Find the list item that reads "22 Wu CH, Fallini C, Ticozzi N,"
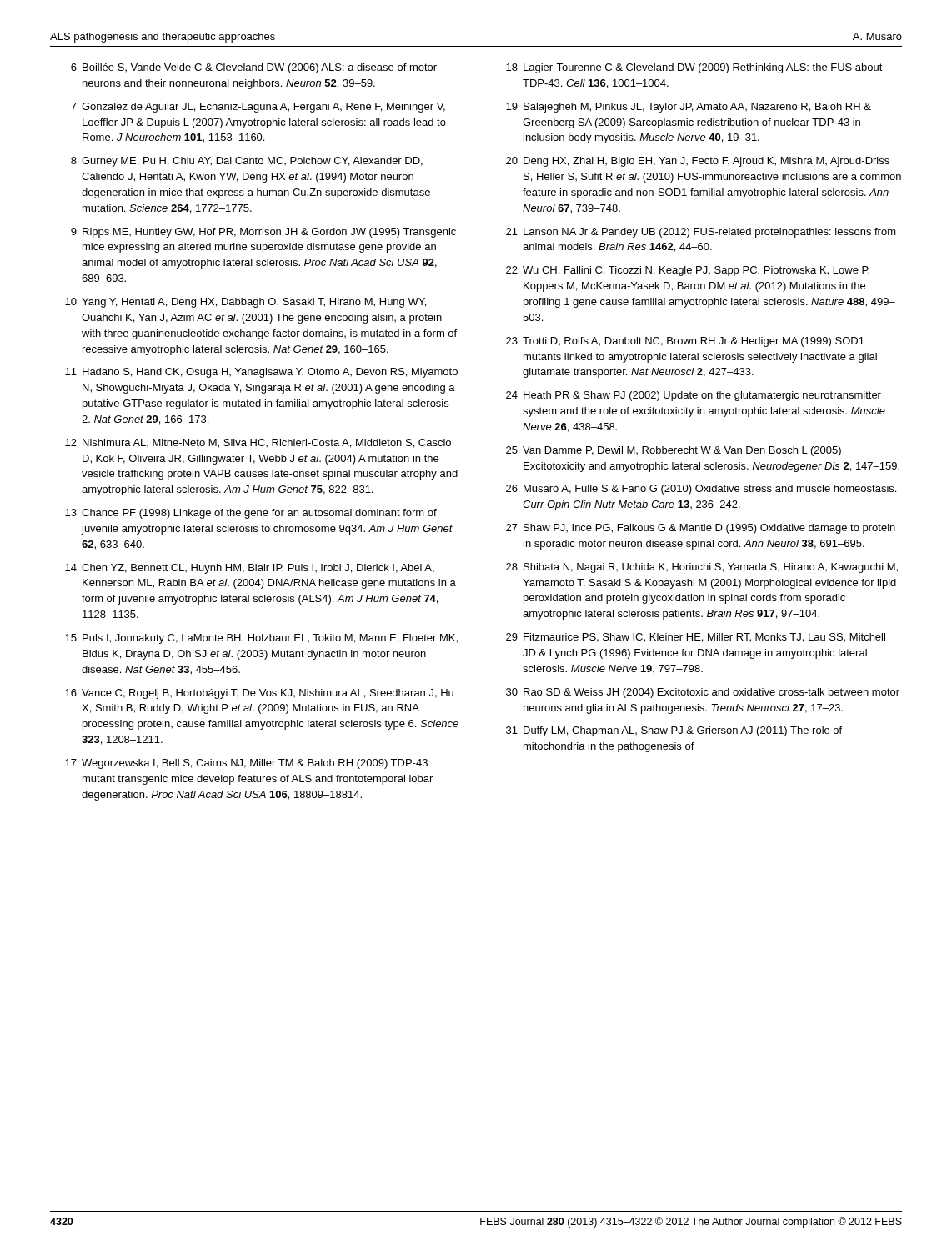 pyautogui.click(x=697, y=294)
